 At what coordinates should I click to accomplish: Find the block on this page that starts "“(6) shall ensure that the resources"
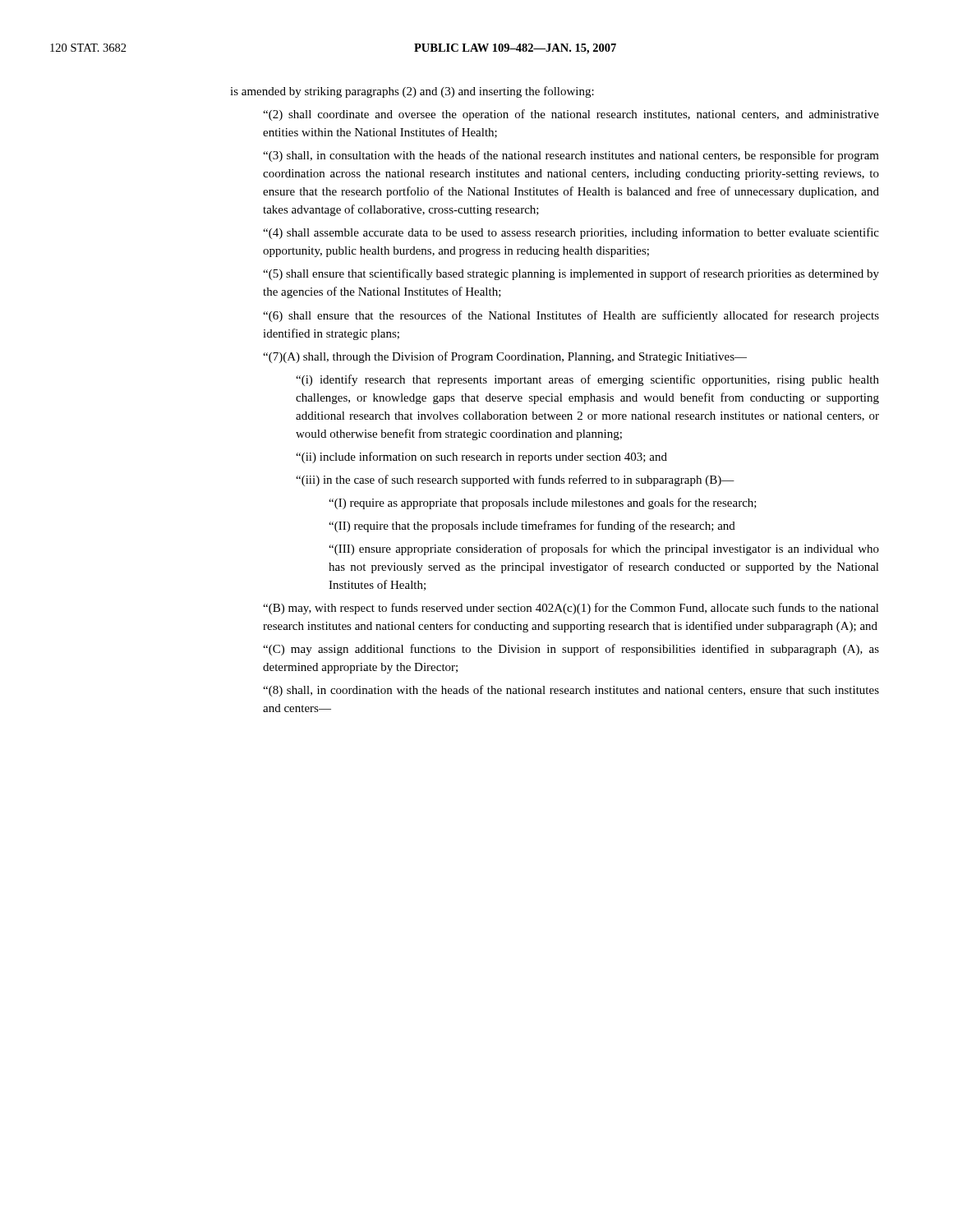(x=571, y=324)
